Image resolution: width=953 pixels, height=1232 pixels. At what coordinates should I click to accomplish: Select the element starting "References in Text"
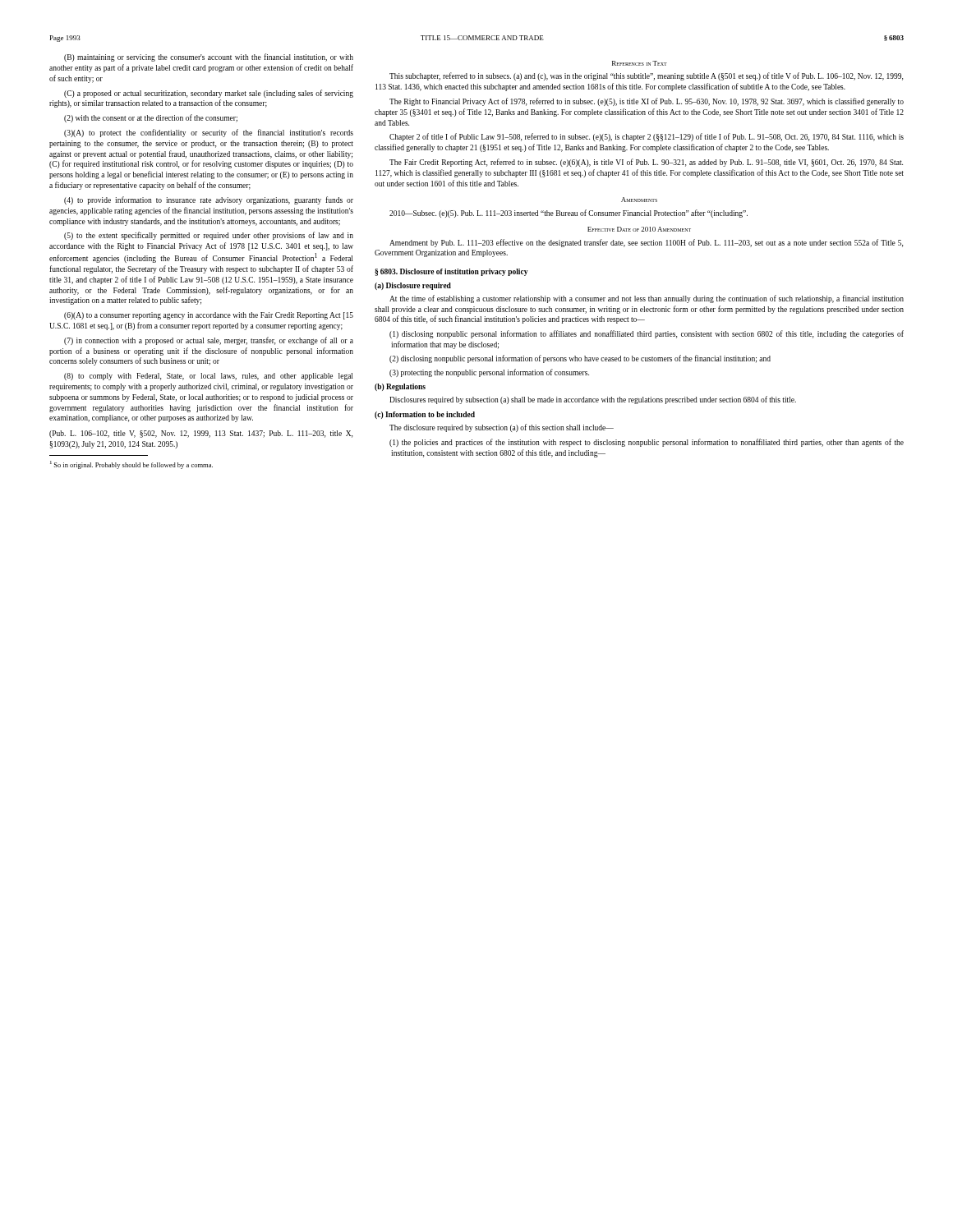[639, 63]
